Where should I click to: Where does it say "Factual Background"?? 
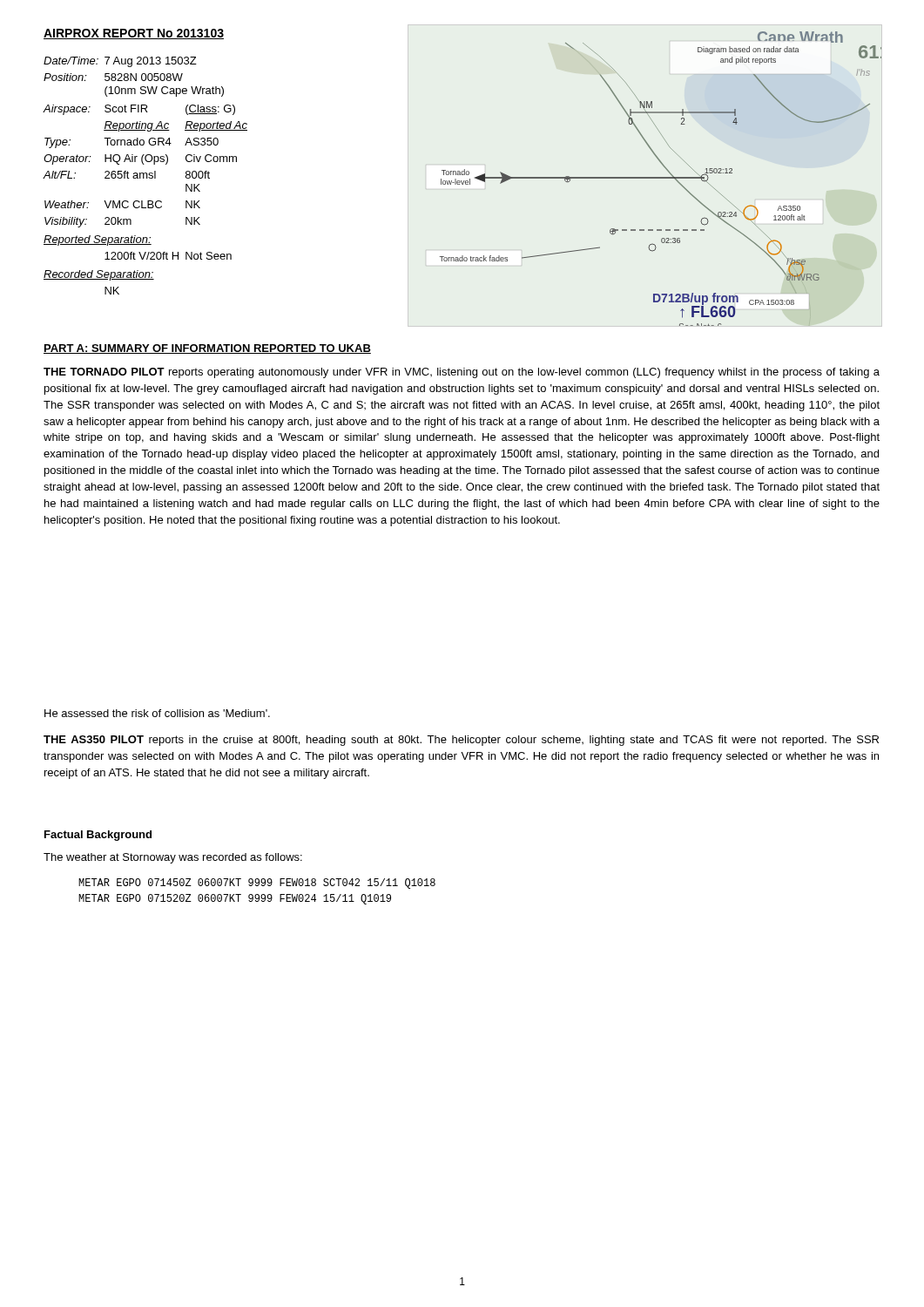pyautogui.click(x=98, y=834)
